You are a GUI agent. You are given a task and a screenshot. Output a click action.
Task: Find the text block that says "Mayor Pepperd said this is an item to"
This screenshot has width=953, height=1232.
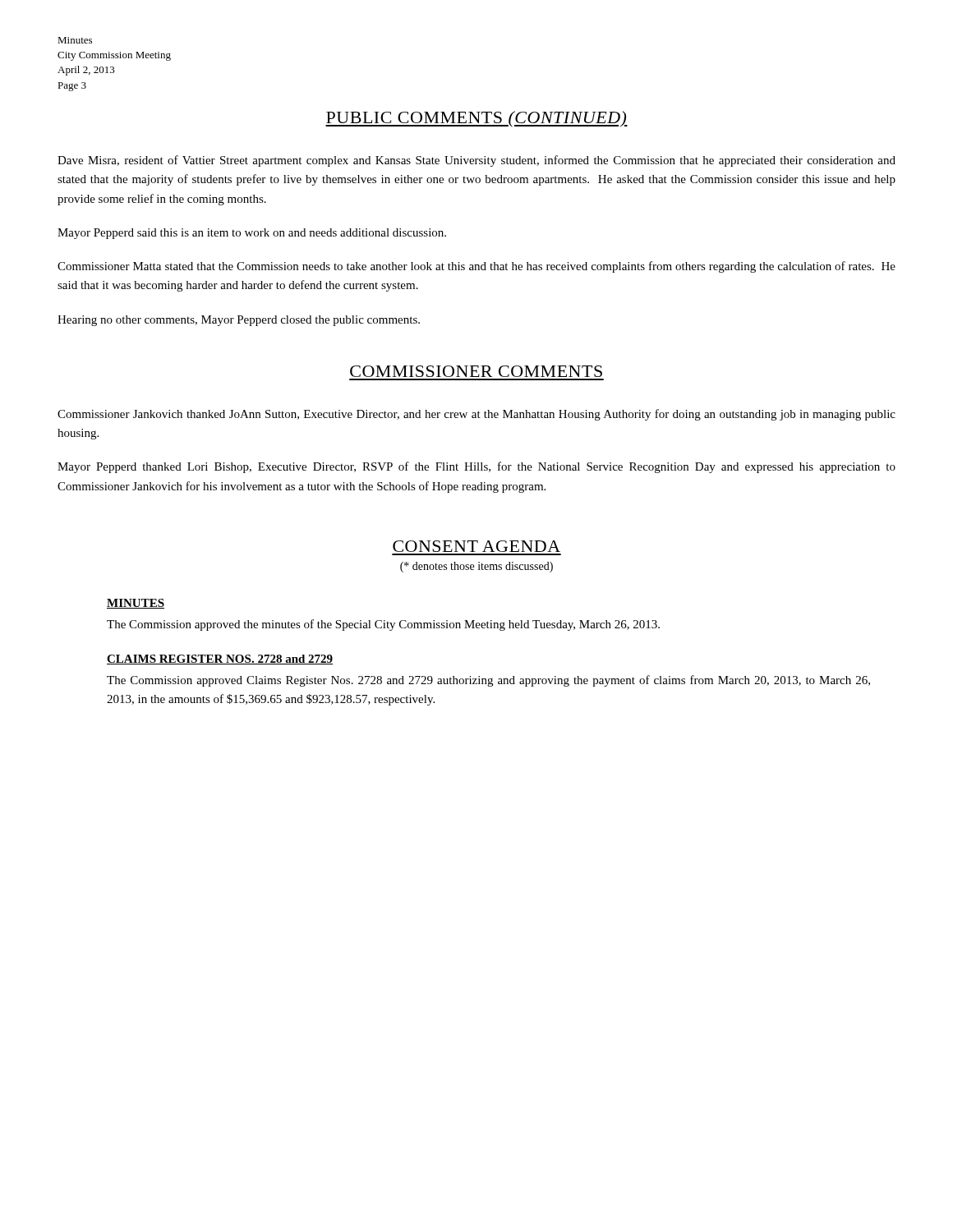252,232
